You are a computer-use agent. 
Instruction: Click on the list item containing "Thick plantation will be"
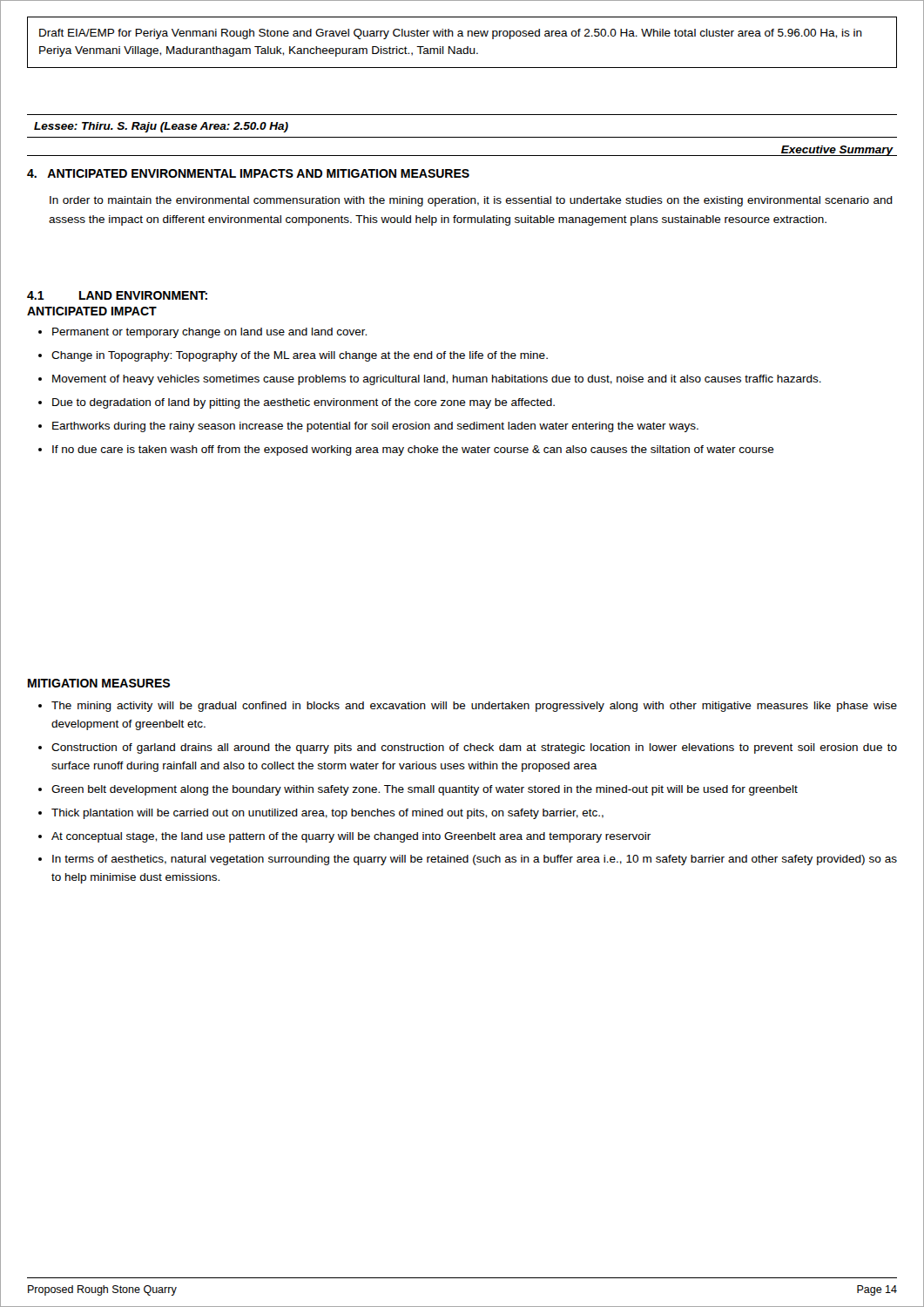[328, 812]
